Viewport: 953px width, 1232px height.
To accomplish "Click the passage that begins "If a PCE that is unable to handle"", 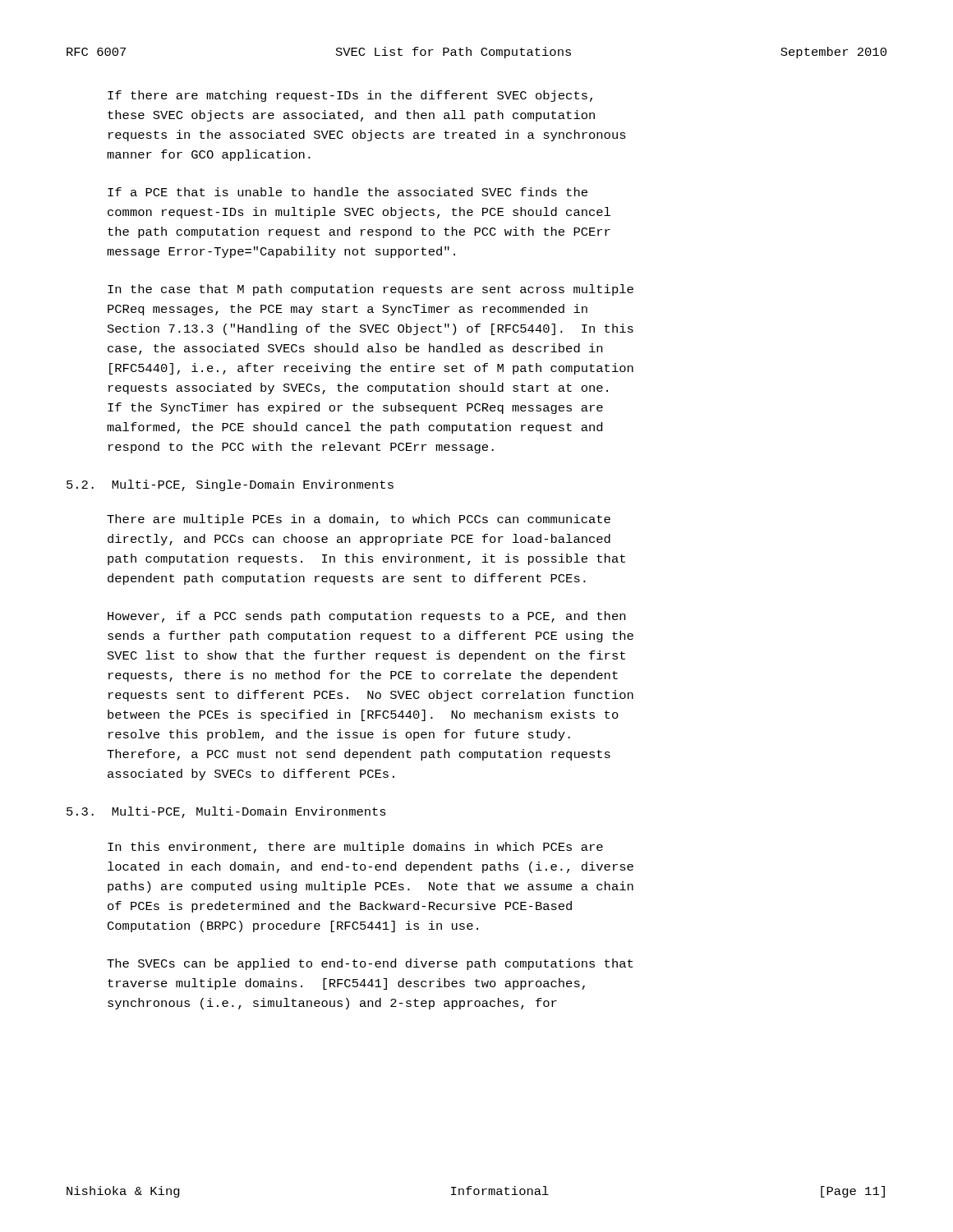I will (359, 223).
